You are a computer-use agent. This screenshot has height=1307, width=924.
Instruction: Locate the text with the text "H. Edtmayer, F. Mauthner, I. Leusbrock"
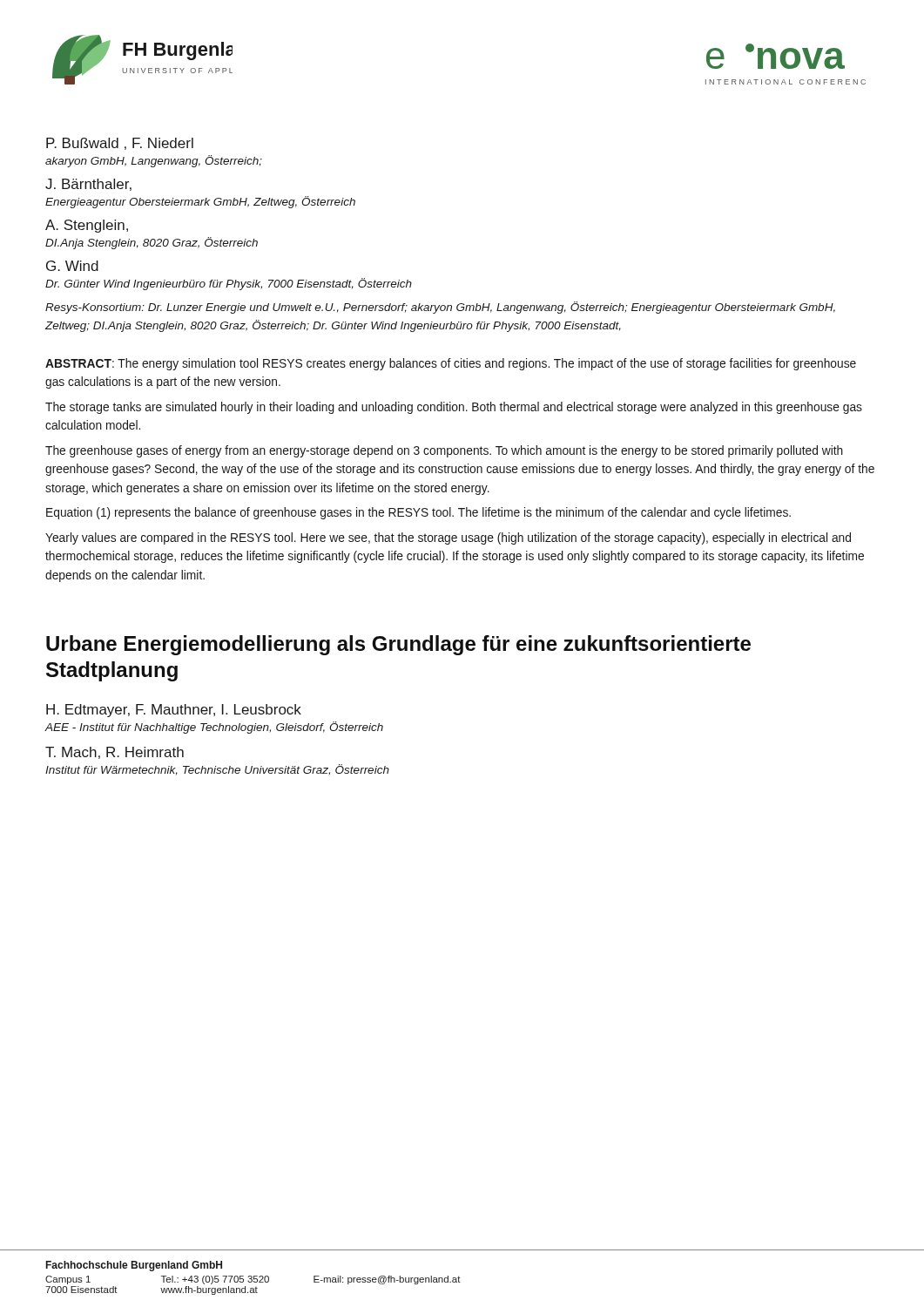click(173, 710)
